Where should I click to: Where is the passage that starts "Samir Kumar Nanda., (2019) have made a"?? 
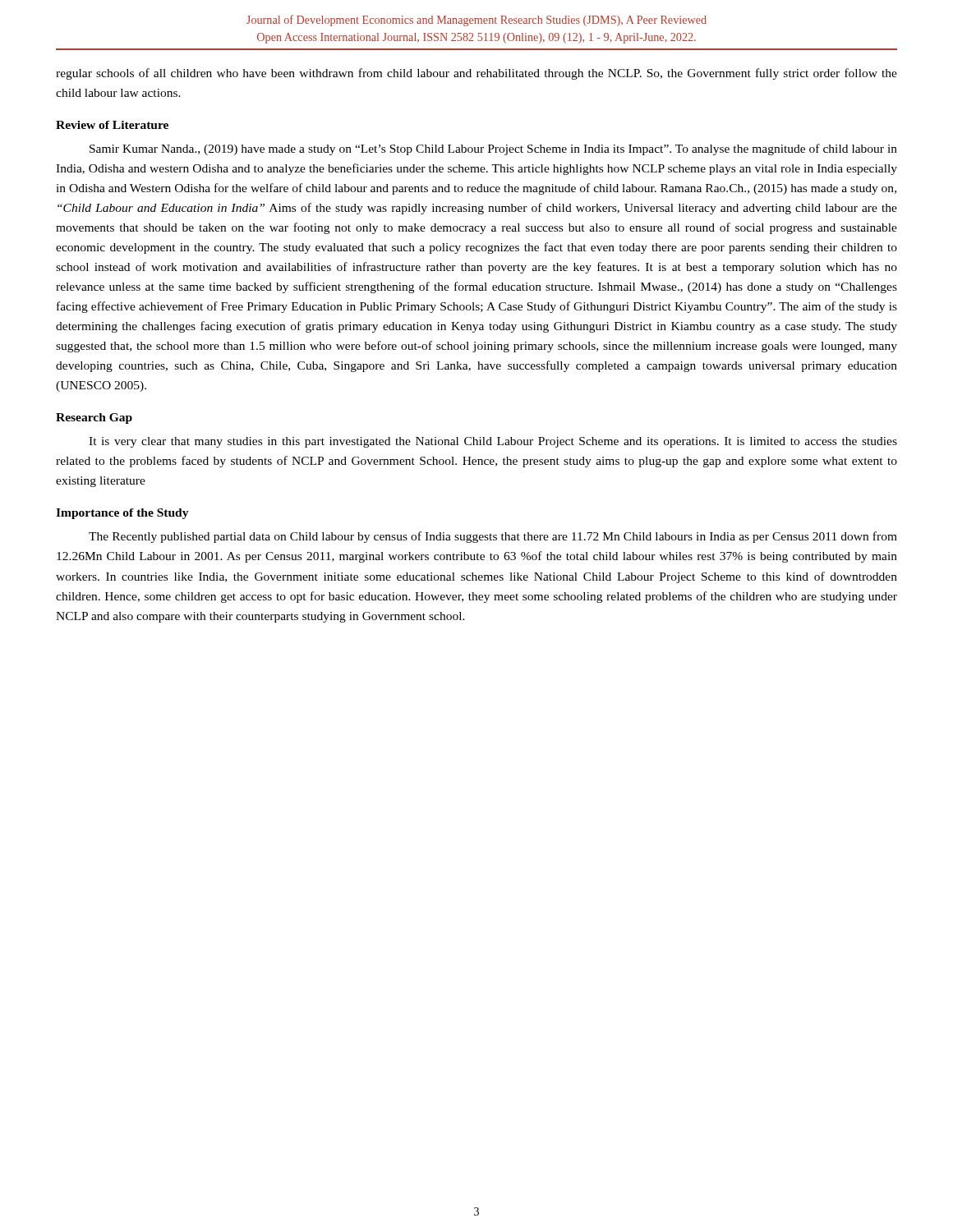click(x=476, y=267)
